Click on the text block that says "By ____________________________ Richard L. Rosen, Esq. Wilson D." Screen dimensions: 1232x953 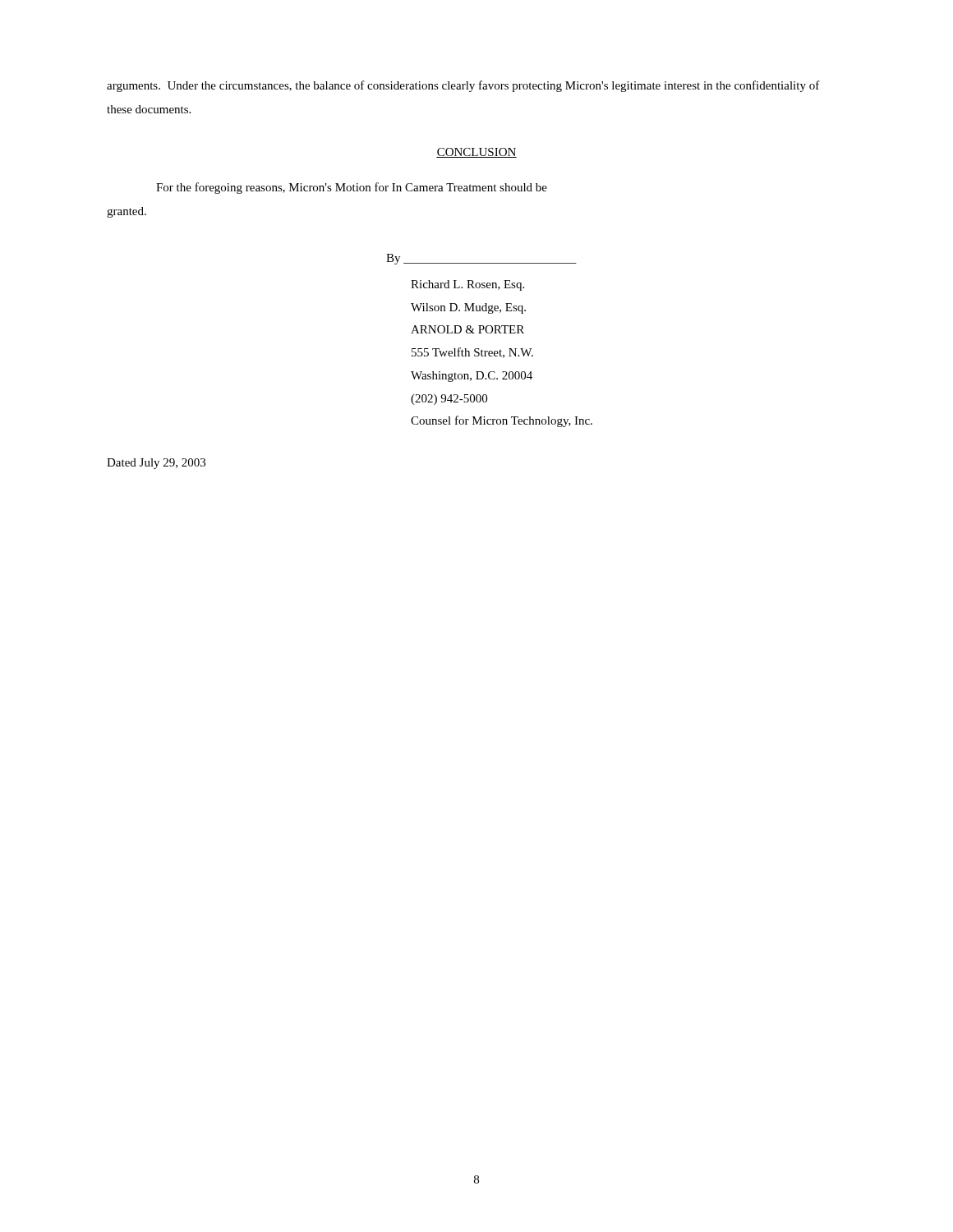pos(481,259)
